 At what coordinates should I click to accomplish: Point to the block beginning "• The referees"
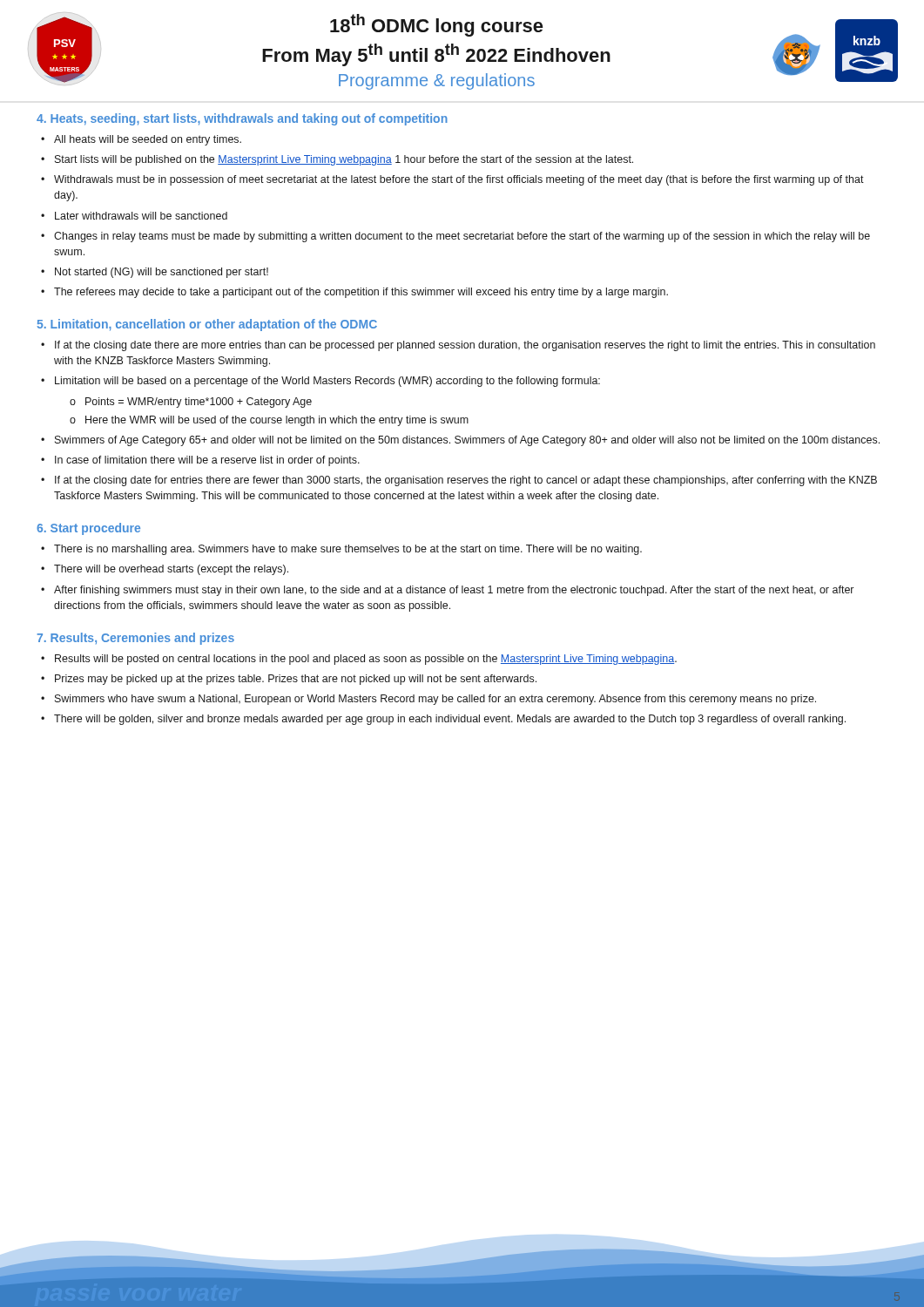point(355,292)
